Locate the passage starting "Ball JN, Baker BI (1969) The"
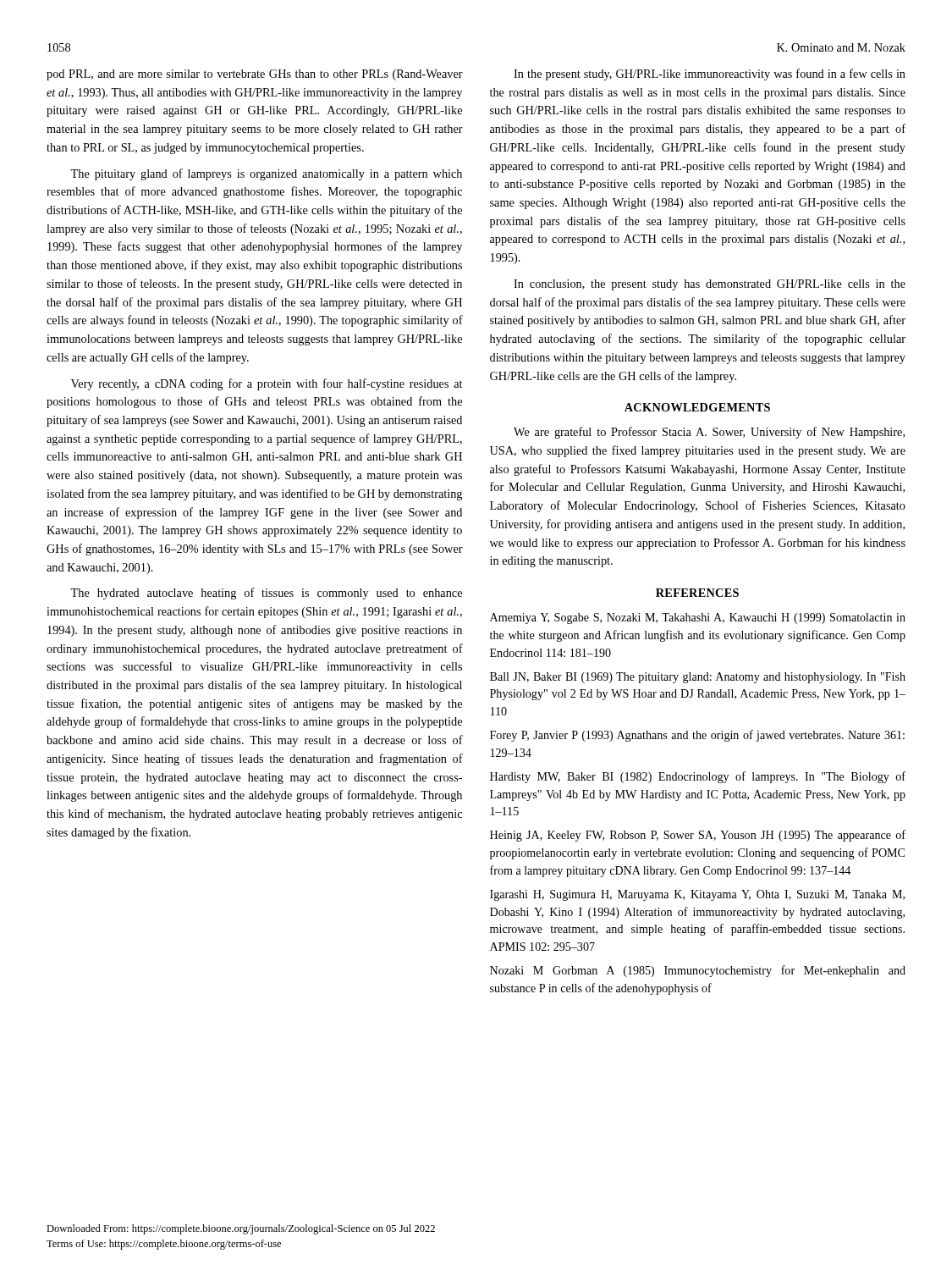 click(x=697, y=694)
